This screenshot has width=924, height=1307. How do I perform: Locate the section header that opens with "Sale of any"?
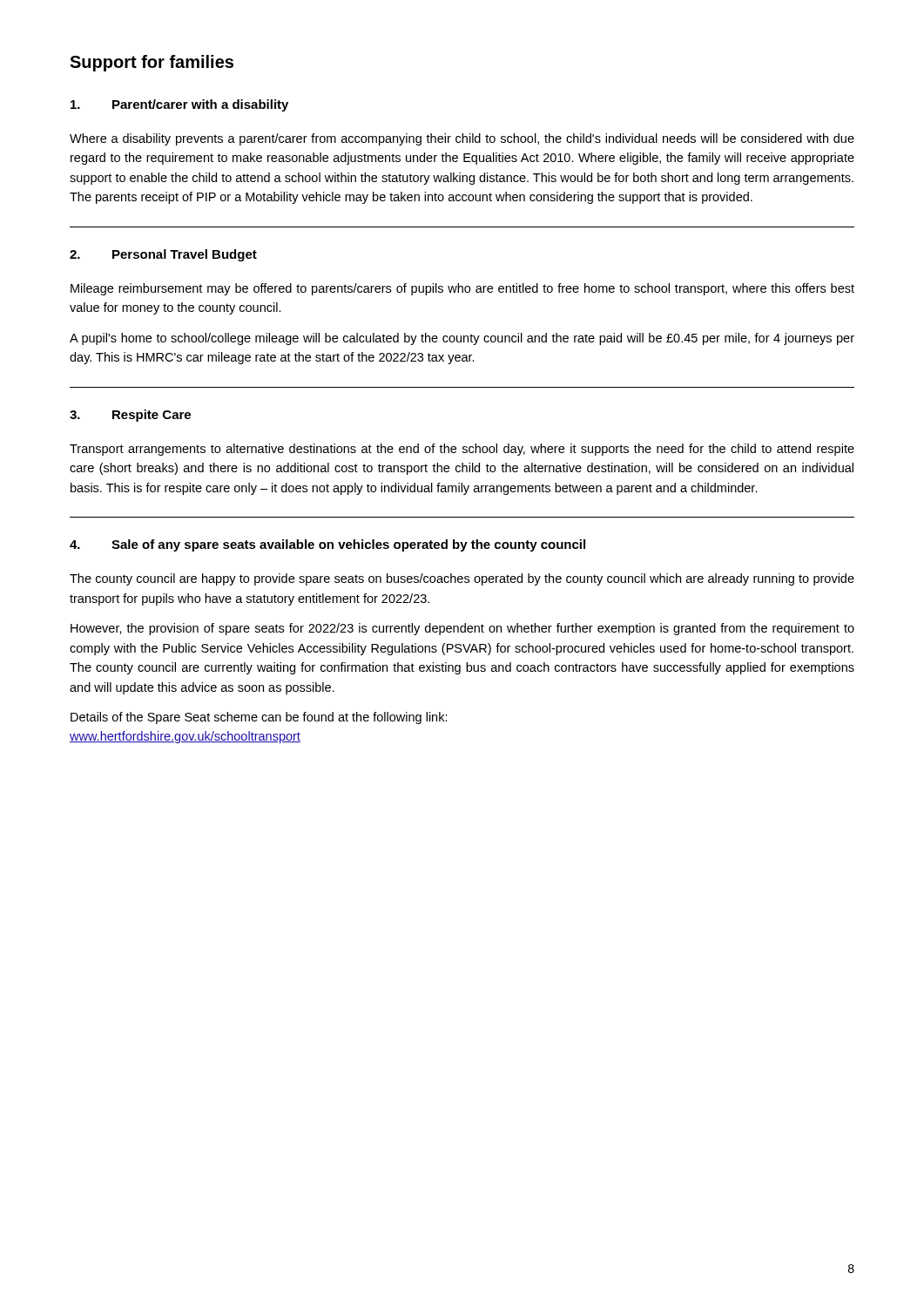[349, 544]
